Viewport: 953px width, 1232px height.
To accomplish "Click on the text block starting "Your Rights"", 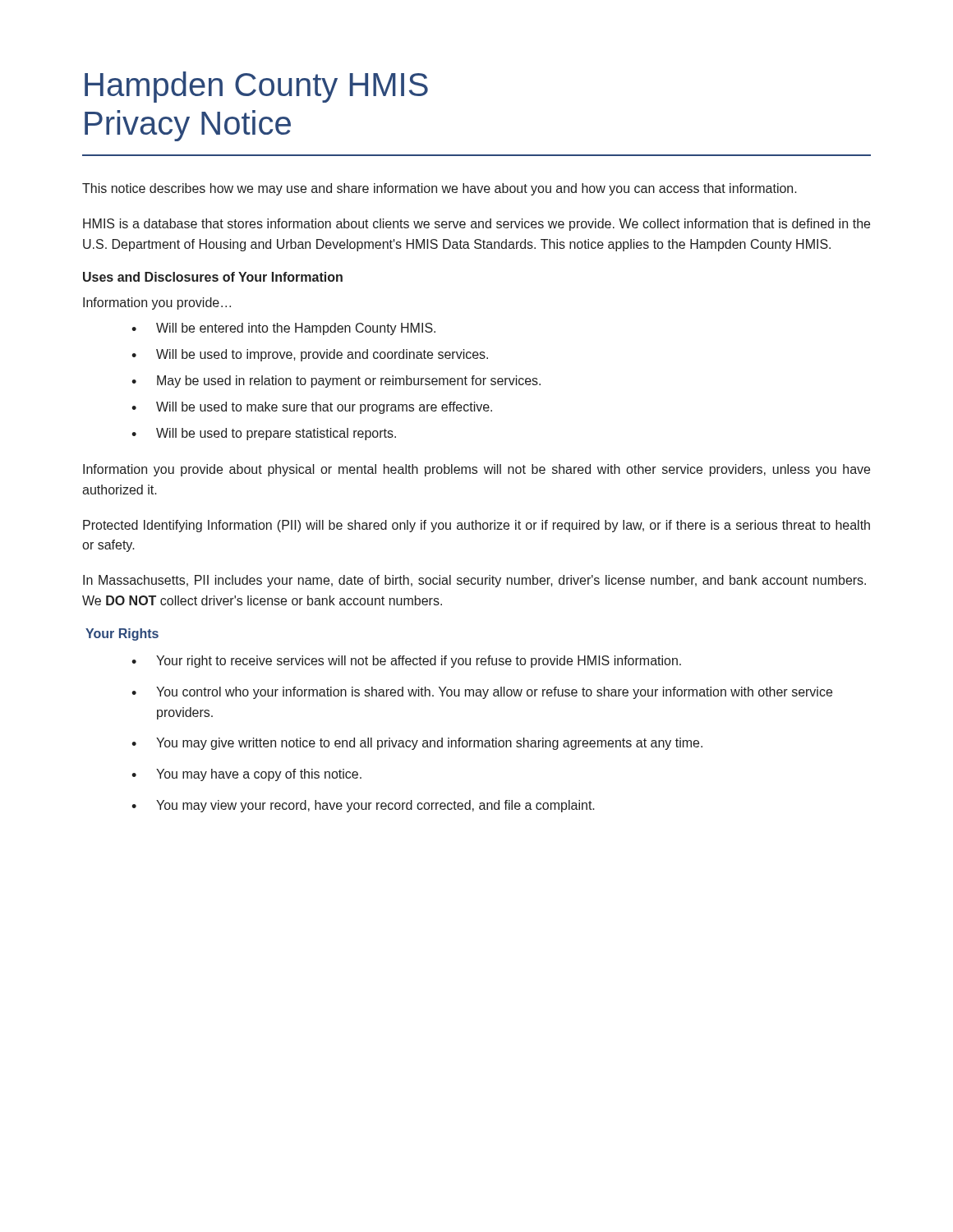I will [122, 633].
